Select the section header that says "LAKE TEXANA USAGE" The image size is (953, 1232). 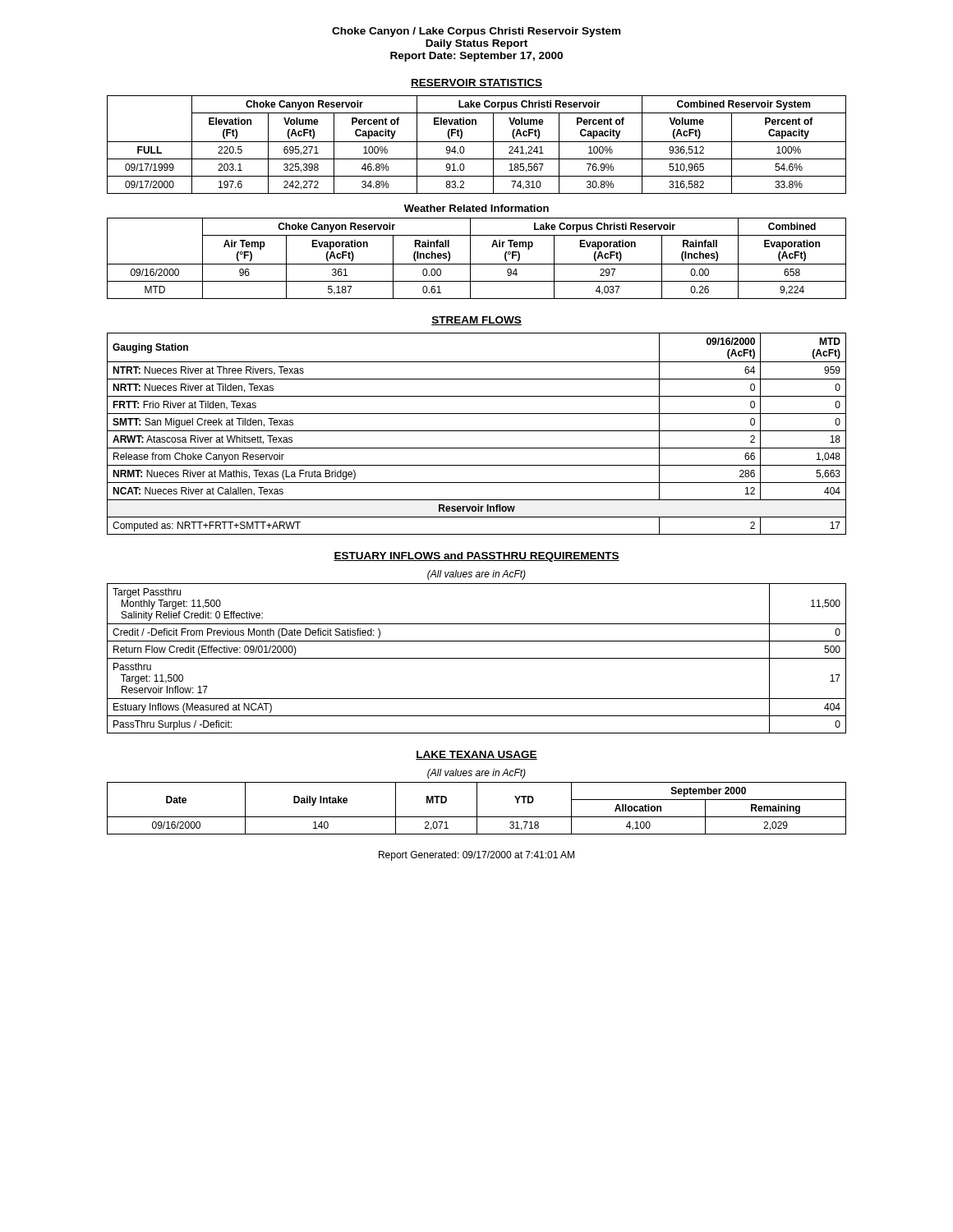click(x=476, y=754)
